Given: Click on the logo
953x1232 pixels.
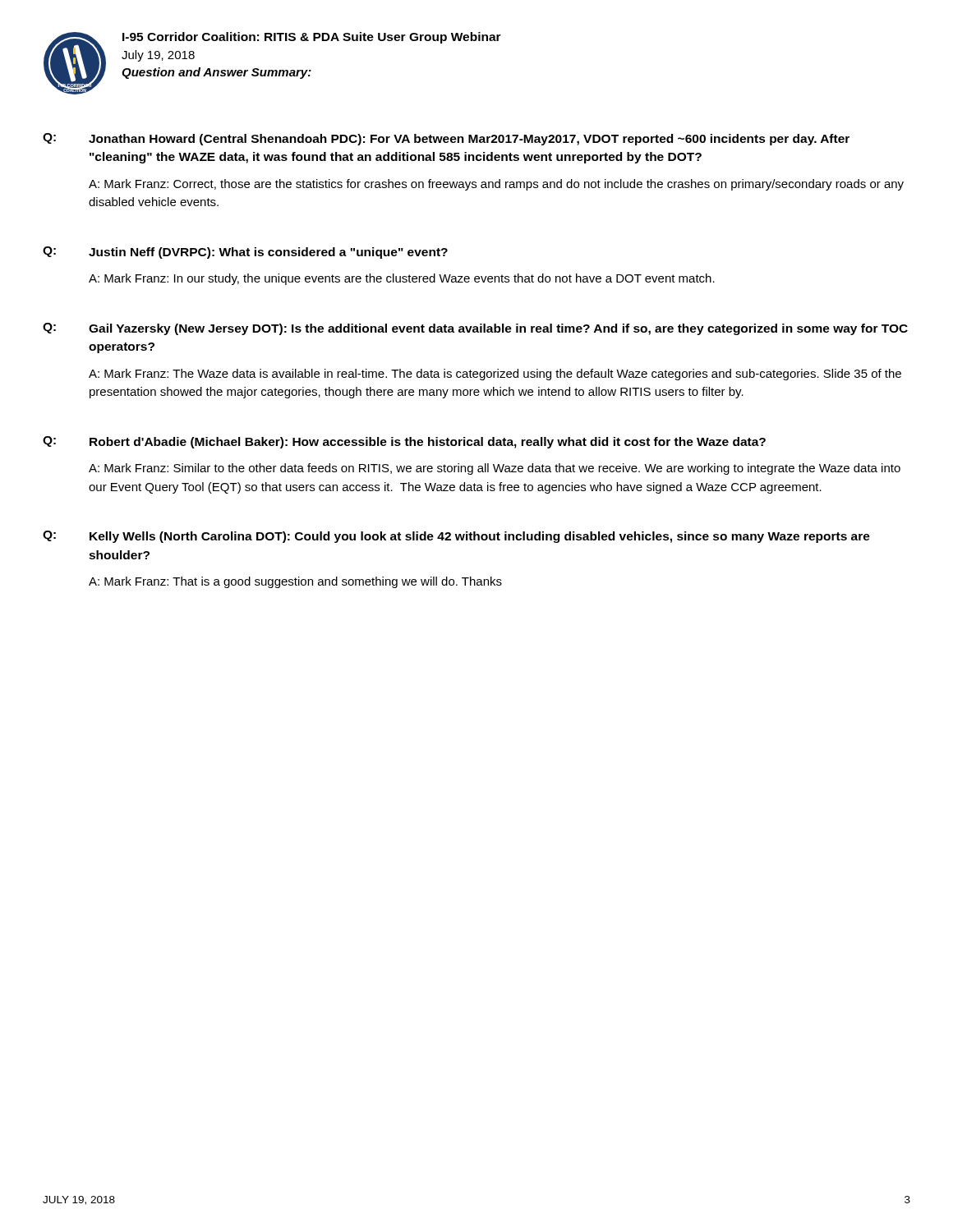Looking at the screenshot, I should coord(75,63).
